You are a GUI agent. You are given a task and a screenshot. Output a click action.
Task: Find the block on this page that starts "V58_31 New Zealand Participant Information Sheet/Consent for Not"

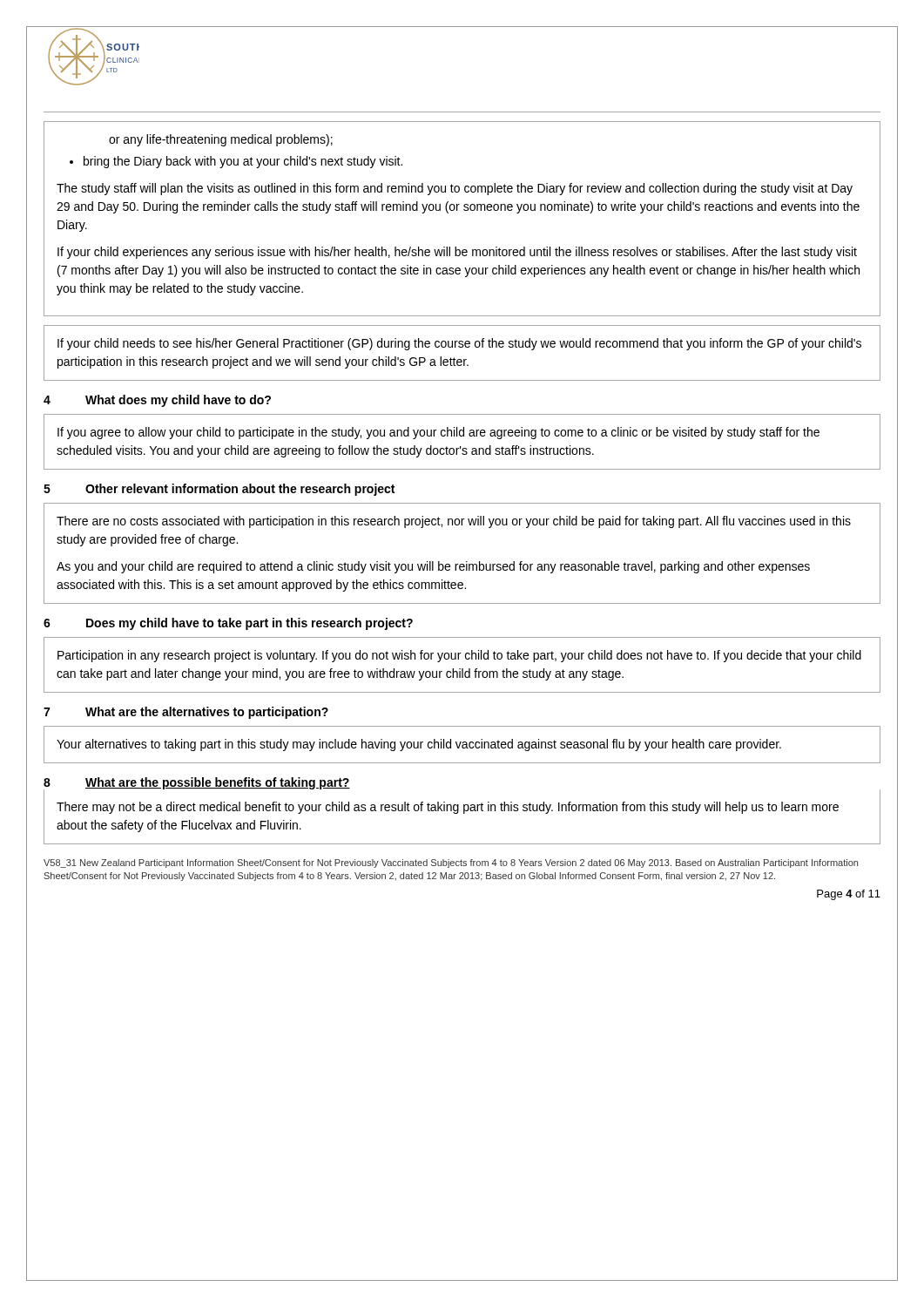click(x=451, y=869)
